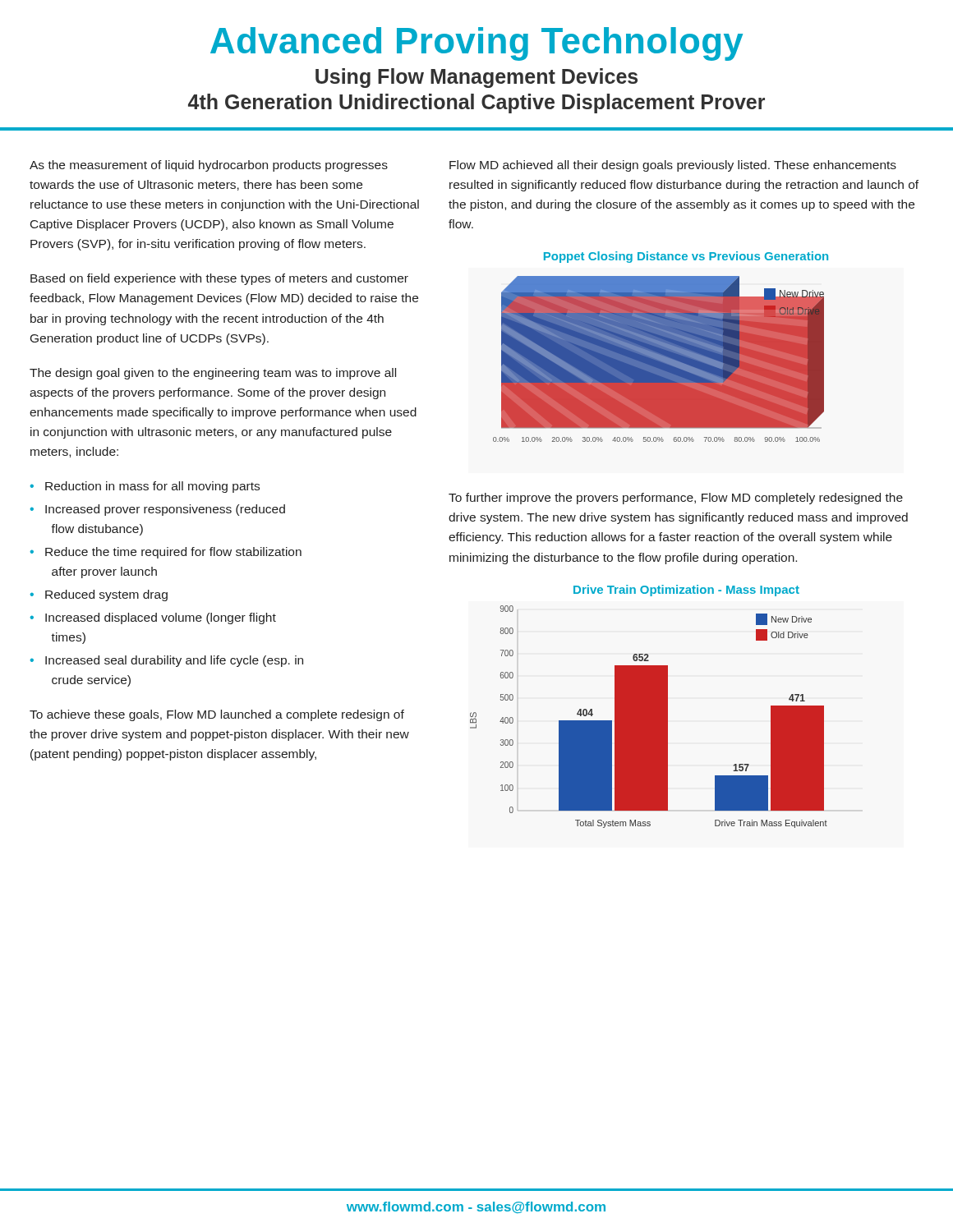This screenshot has height=1232, width=953.
Task: Click the passage that begins "Reduction in mass for"
Action: (x=152, y=485)
